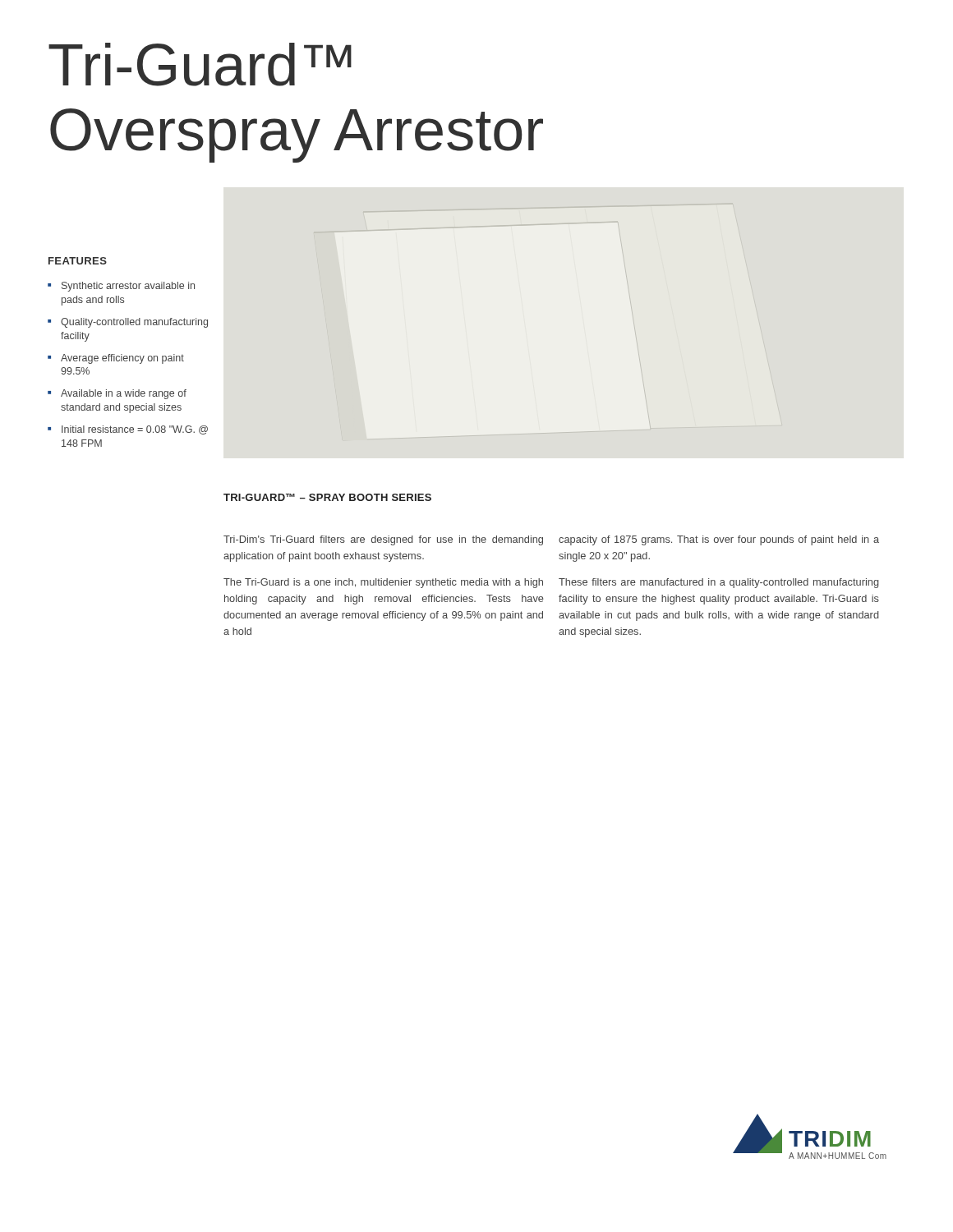Point to the block beginning "Tri-Dim's Tri-Guard filters are designed"
The image size is (953, 1232).
[384, 585]
